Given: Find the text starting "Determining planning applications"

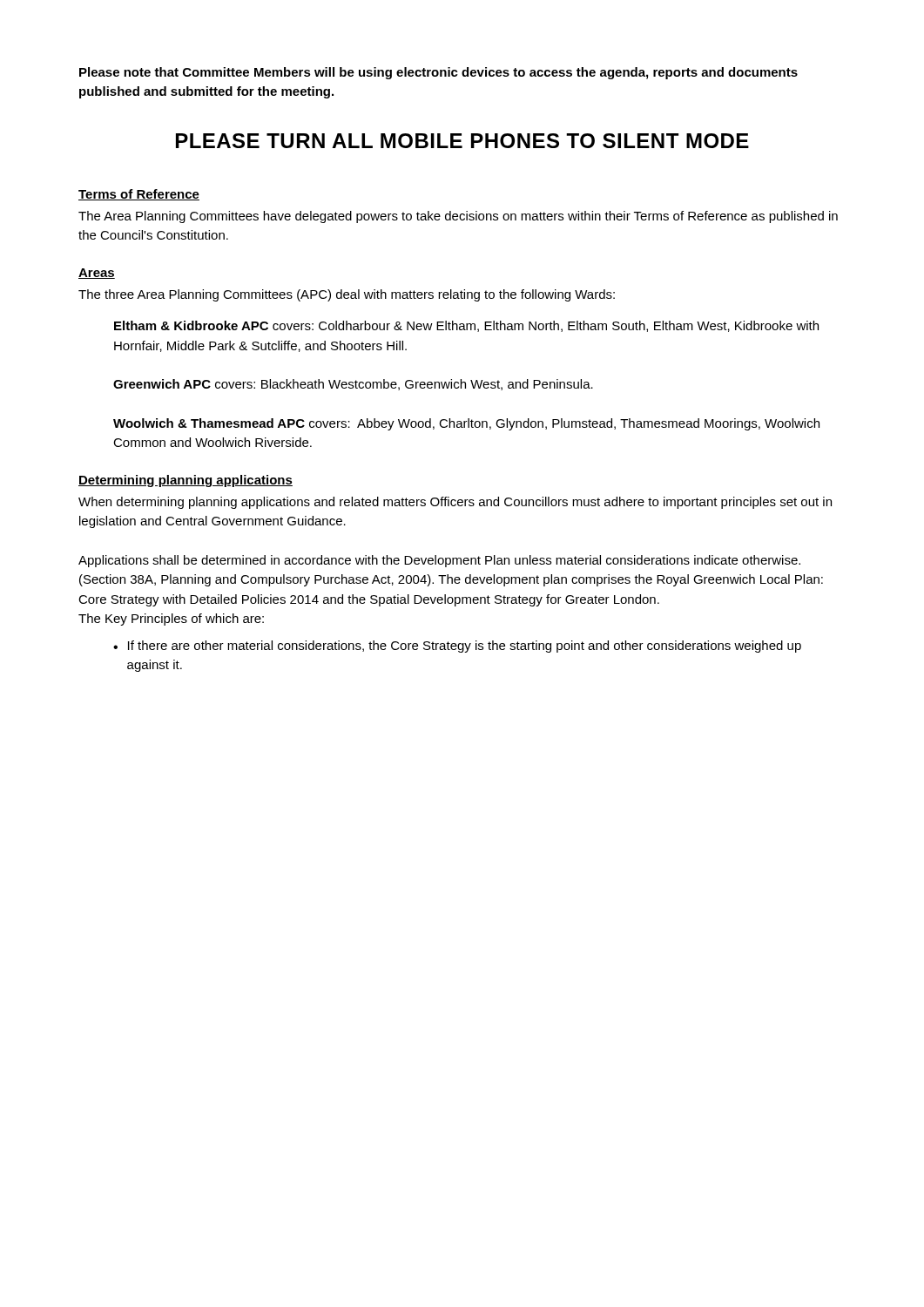Looking at the screenshot, I should (185, 480).
